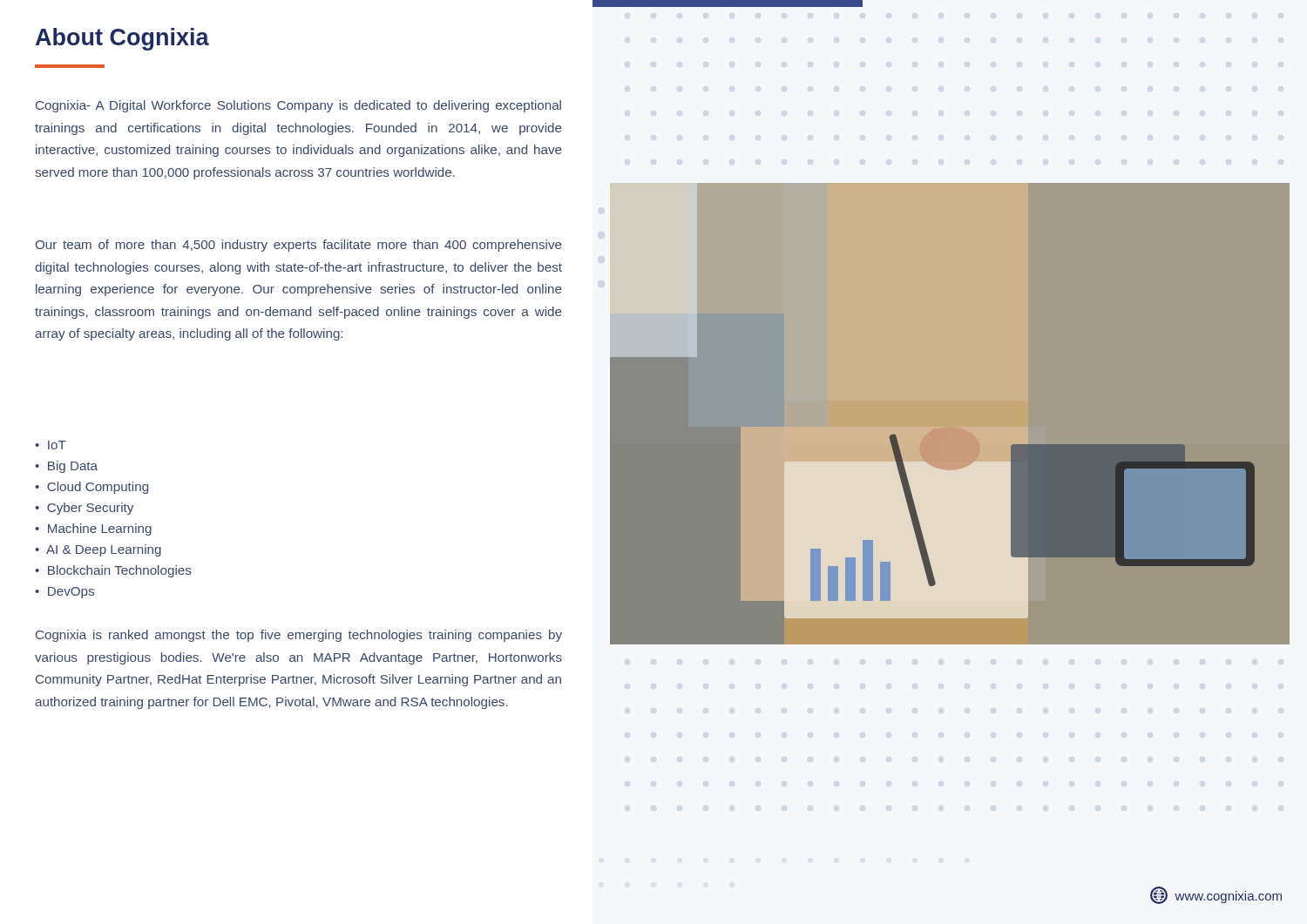Image resolution: width=1307 pixels, height=924 pixels.
Task: Navigate to the passage starting "About Cognixia"
Action: 122,37
